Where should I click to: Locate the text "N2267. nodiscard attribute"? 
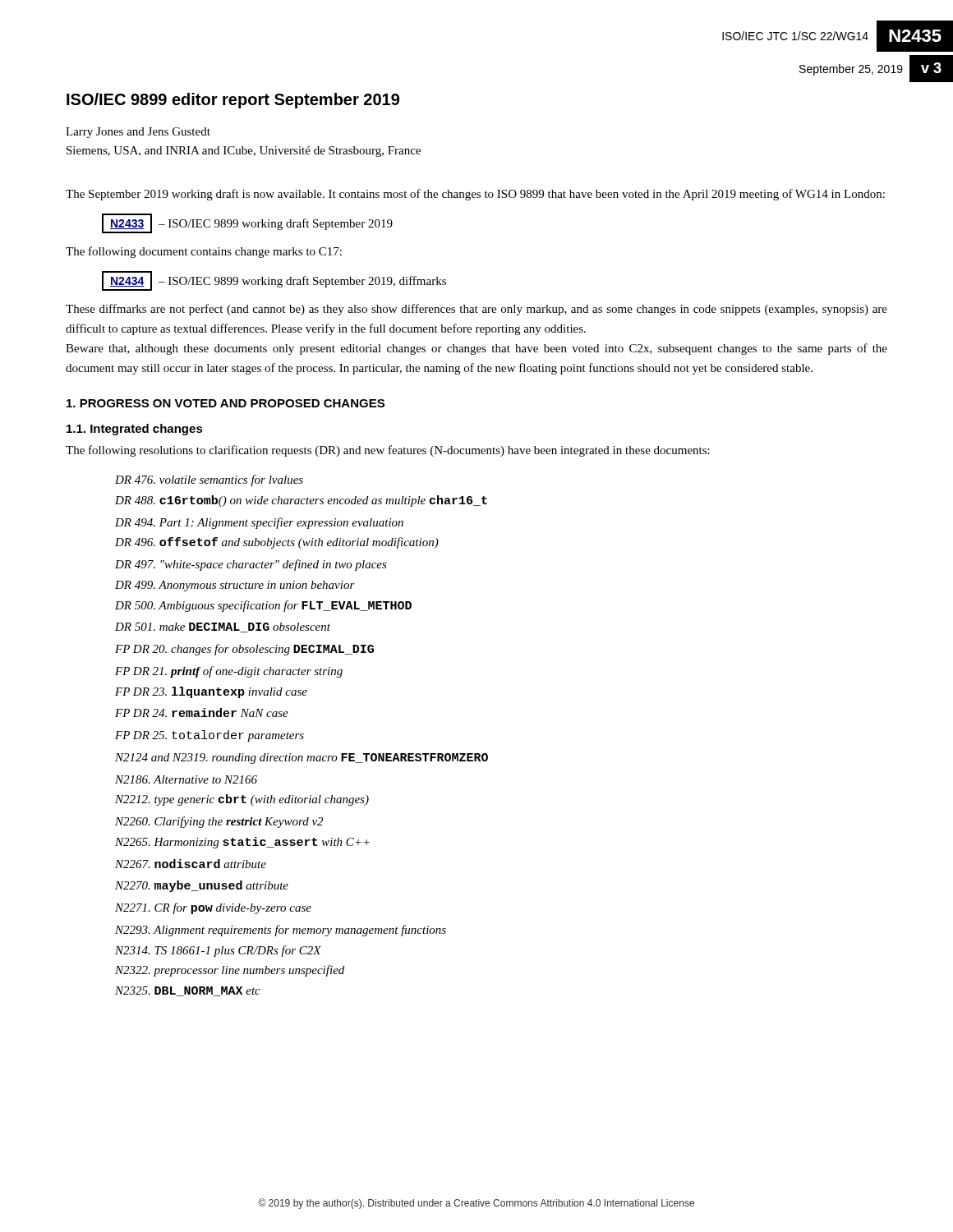[191, 864]
